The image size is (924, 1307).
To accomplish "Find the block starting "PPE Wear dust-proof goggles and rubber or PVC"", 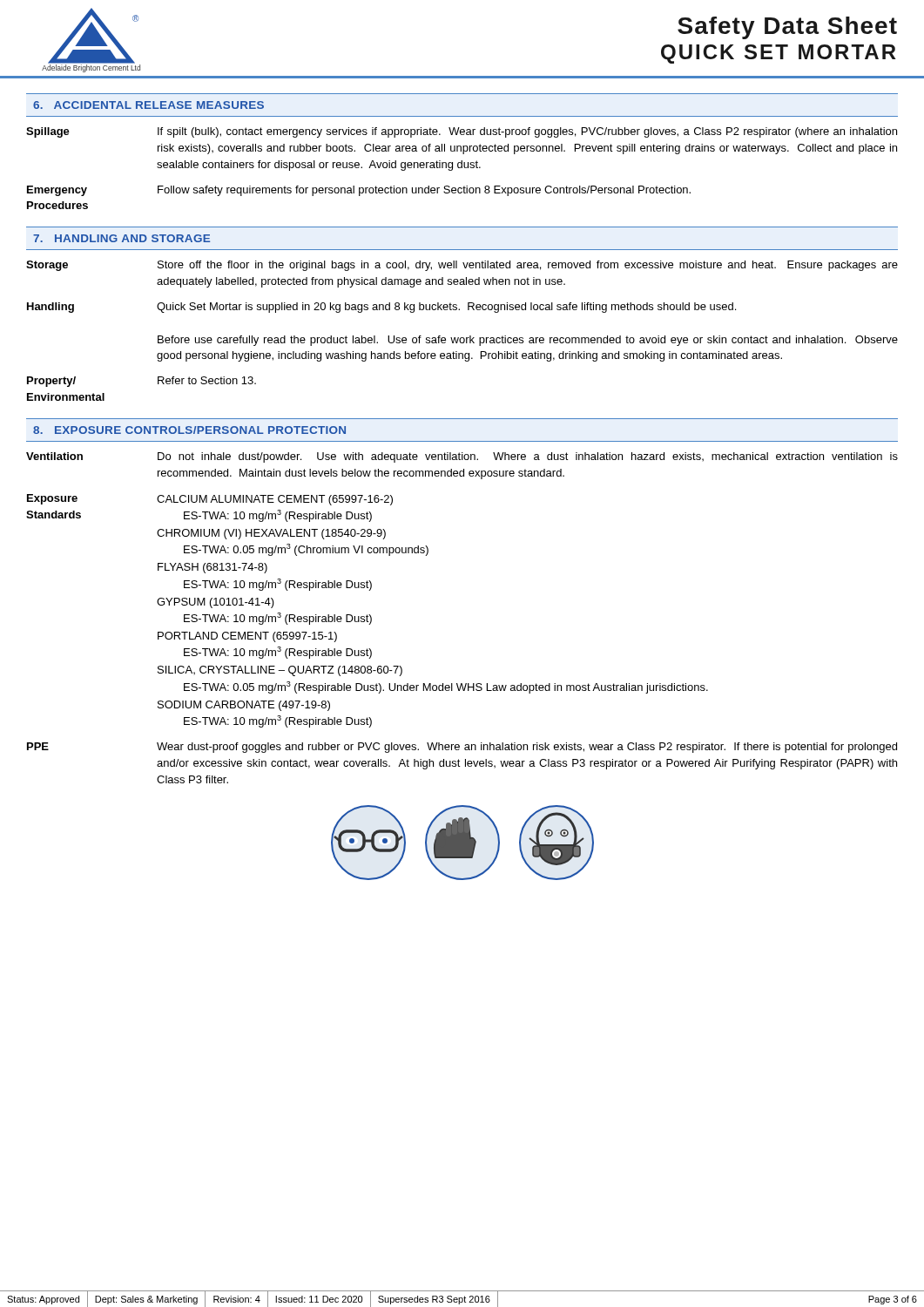I will pos(462,763).
